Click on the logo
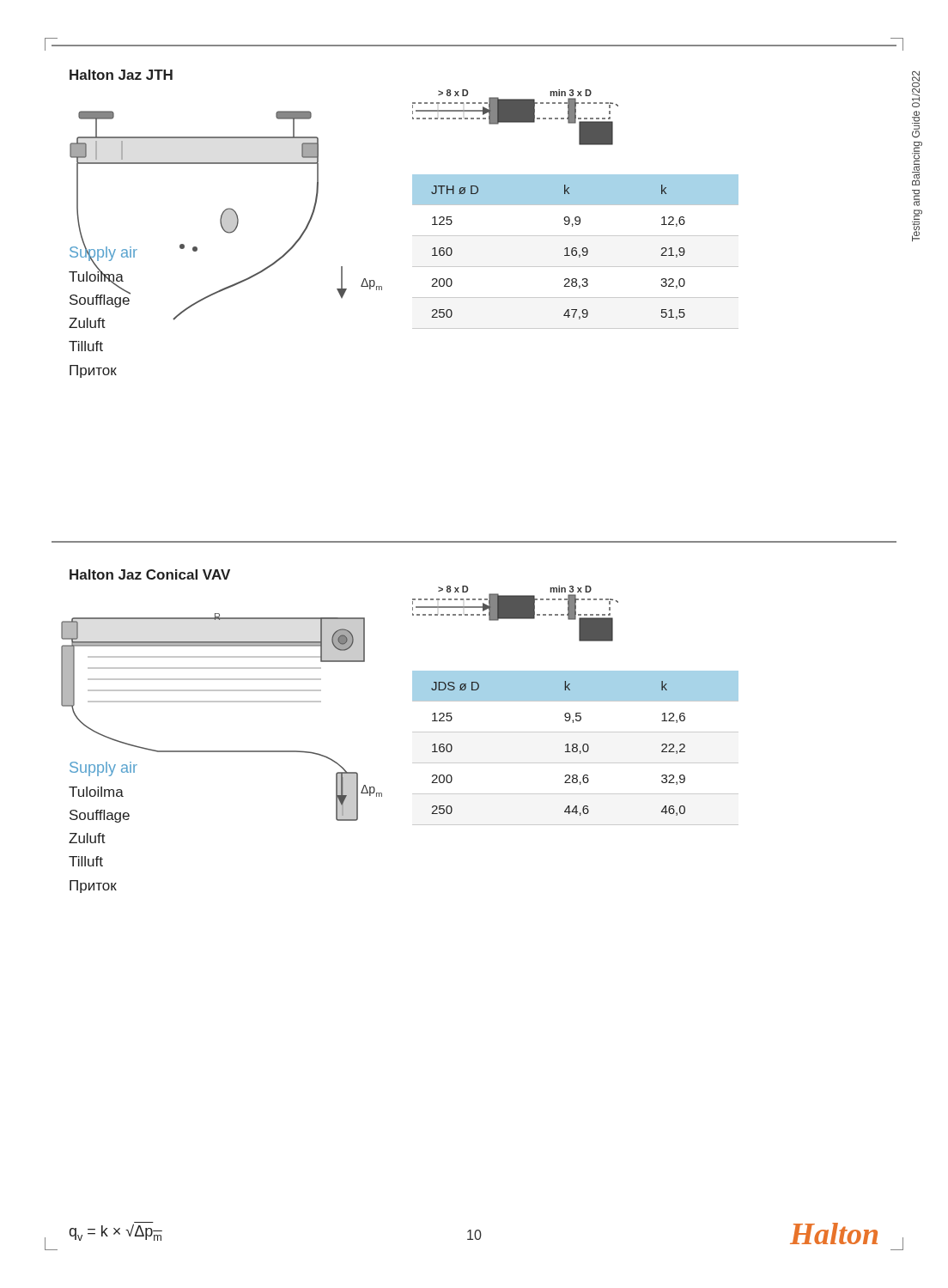 click(x=835, y=1234)
